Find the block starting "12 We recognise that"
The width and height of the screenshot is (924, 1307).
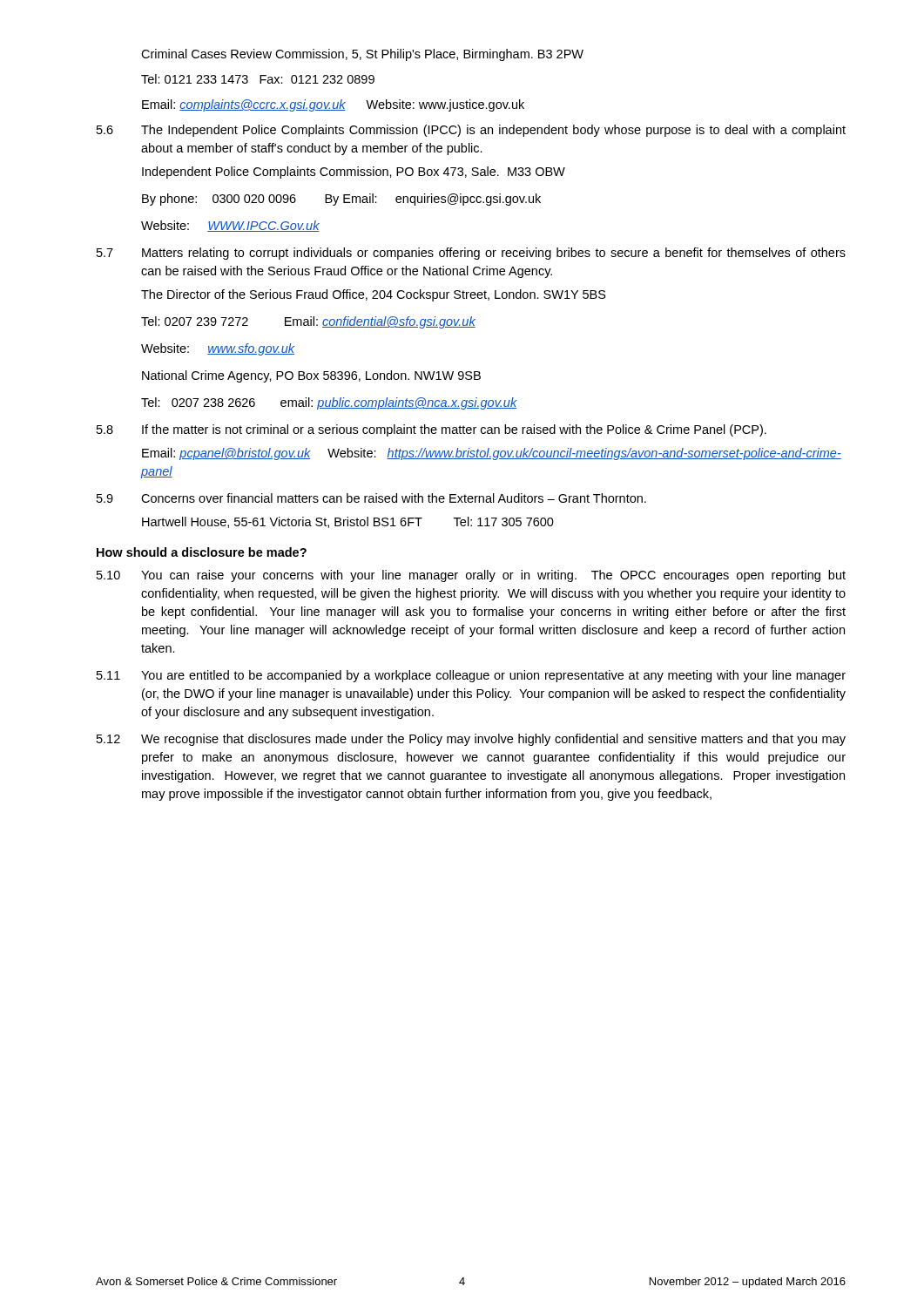pyautogui.click(x=471, y=767)
